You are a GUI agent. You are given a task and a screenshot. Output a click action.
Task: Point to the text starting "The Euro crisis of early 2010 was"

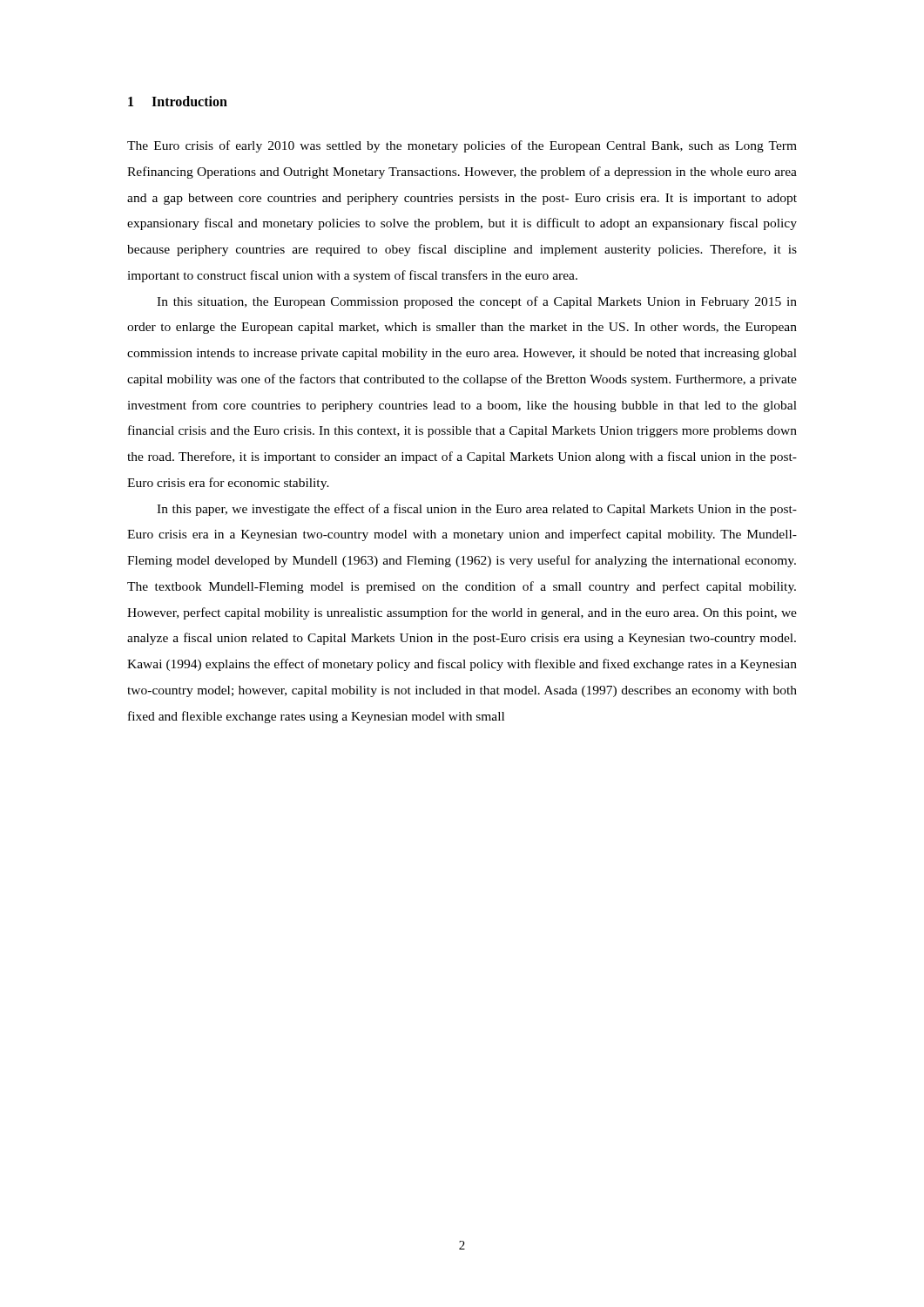(462, 210)
